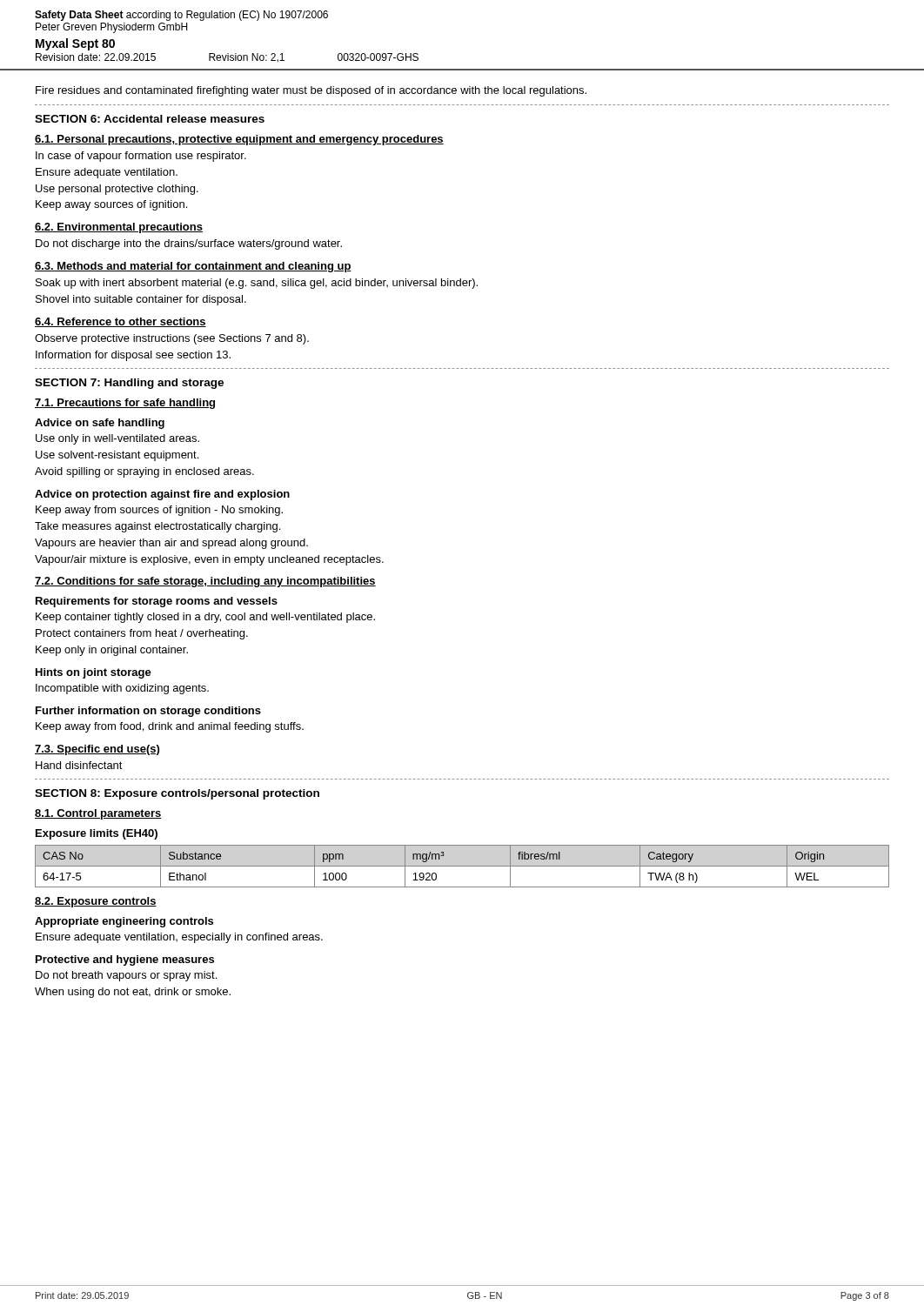Locate the section header with the text "6.2. Environmental precautions"
The width and height of the screenshot is (924, 1305).
[119, 227]
